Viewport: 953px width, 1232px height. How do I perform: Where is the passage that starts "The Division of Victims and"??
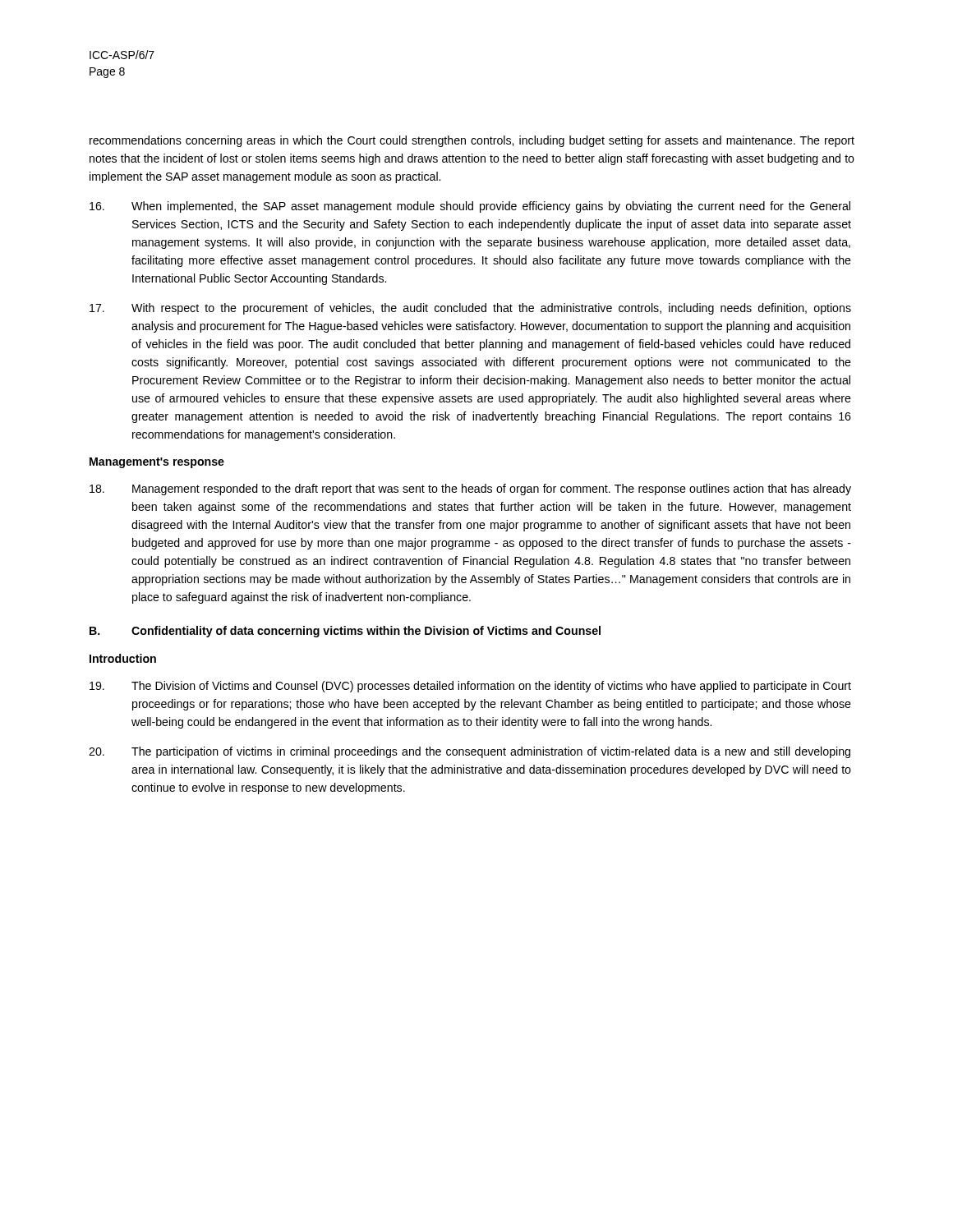[x=472, y=704]
